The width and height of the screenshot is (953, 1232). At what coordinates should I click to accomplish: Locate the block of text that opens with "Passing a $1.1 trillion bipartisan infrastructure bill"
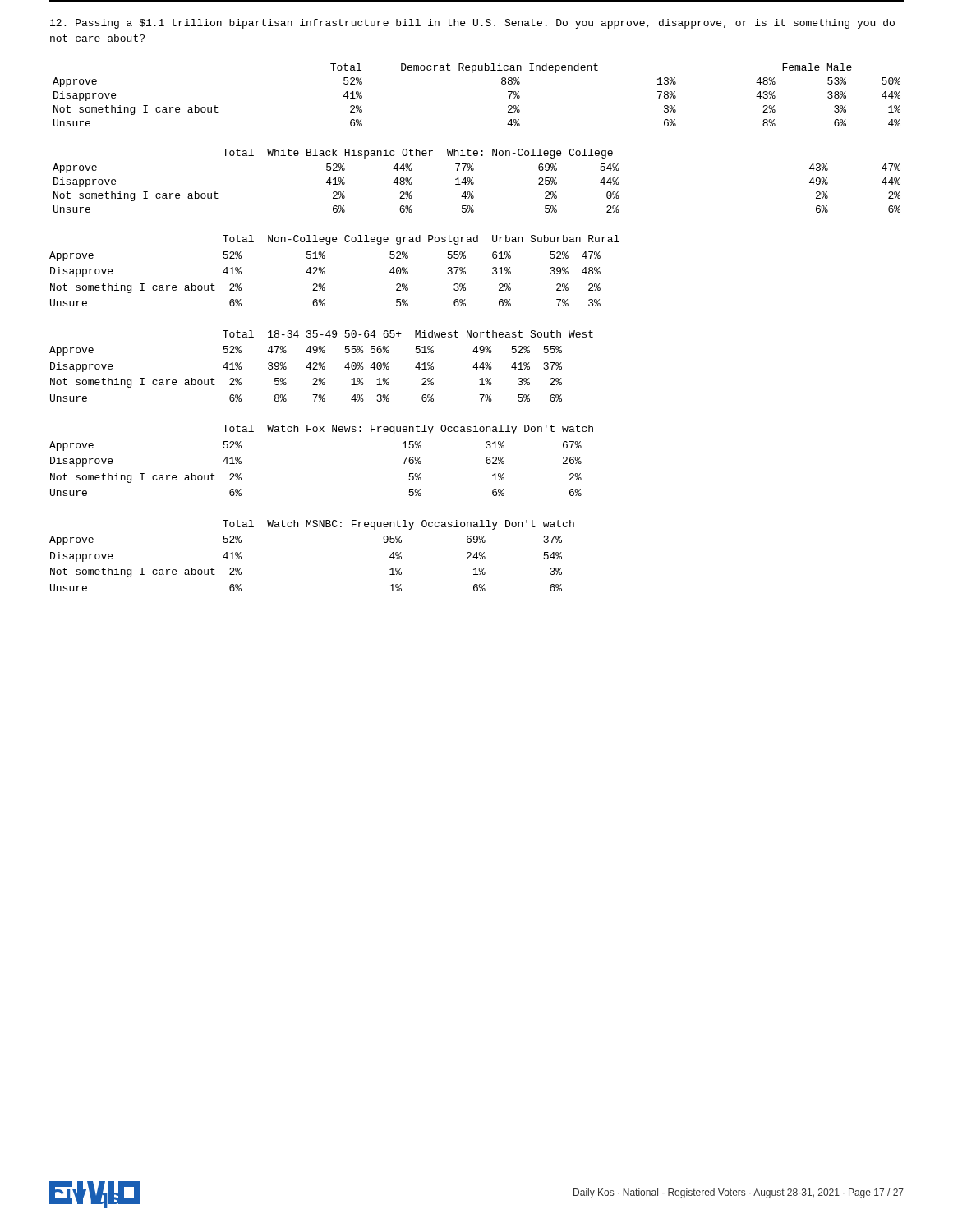tap(472, 31)
